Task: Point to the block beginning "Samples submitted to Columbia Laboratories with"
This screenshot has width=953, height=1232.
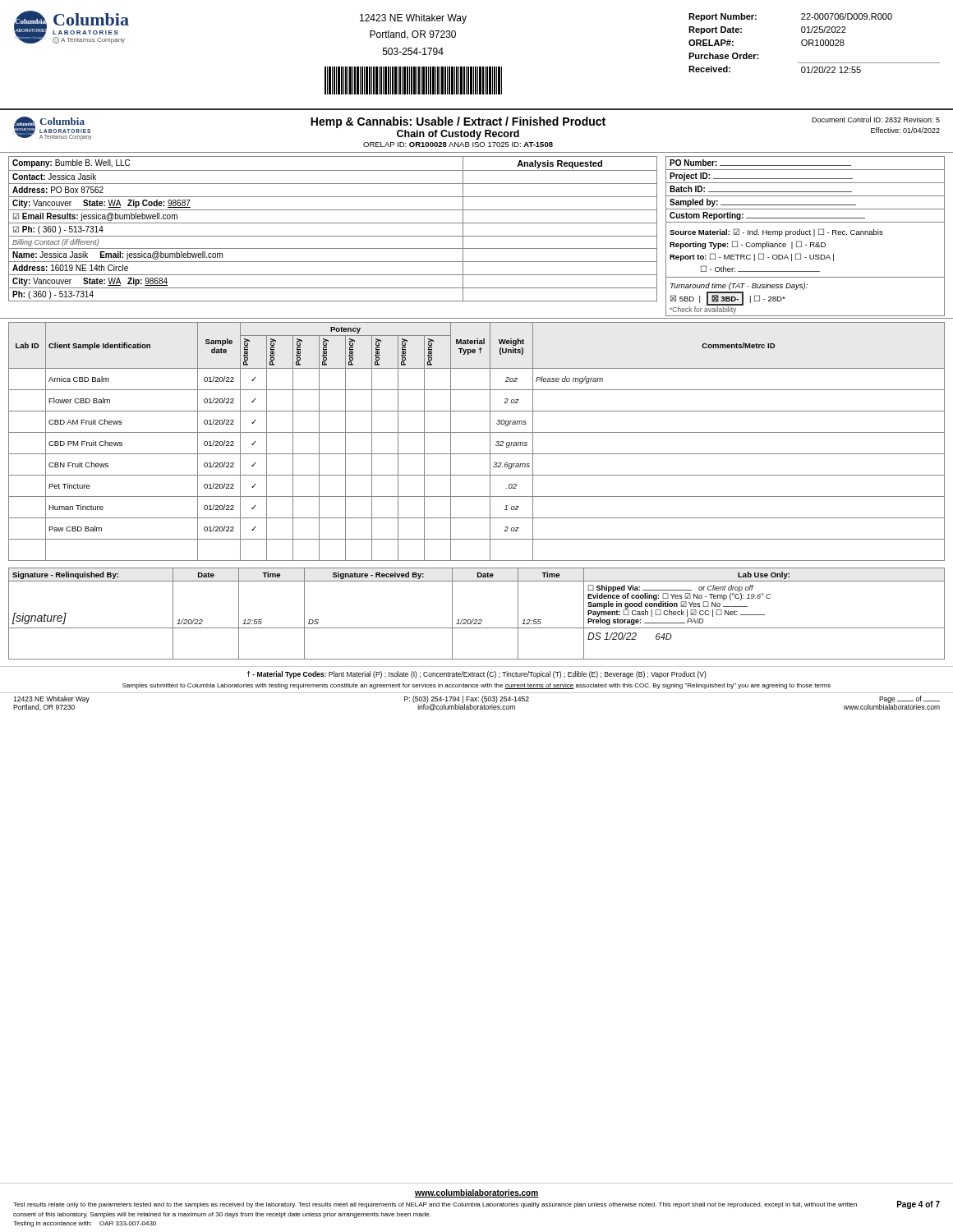Action: pyautogui.click(x=476, y=686)
